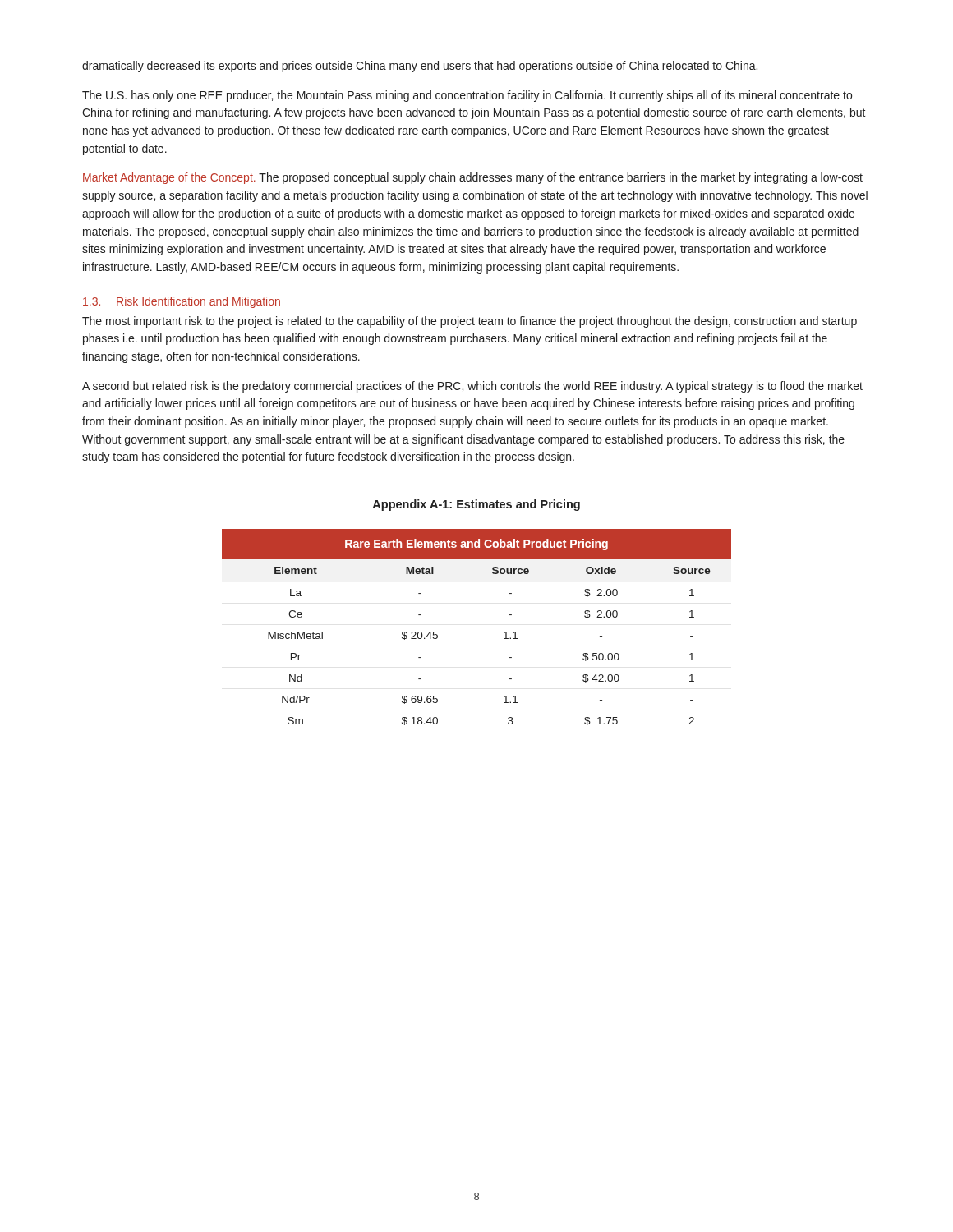
Task: Select the text block that says "Market Advantage of the"
Action: click(x=475, y=222)
